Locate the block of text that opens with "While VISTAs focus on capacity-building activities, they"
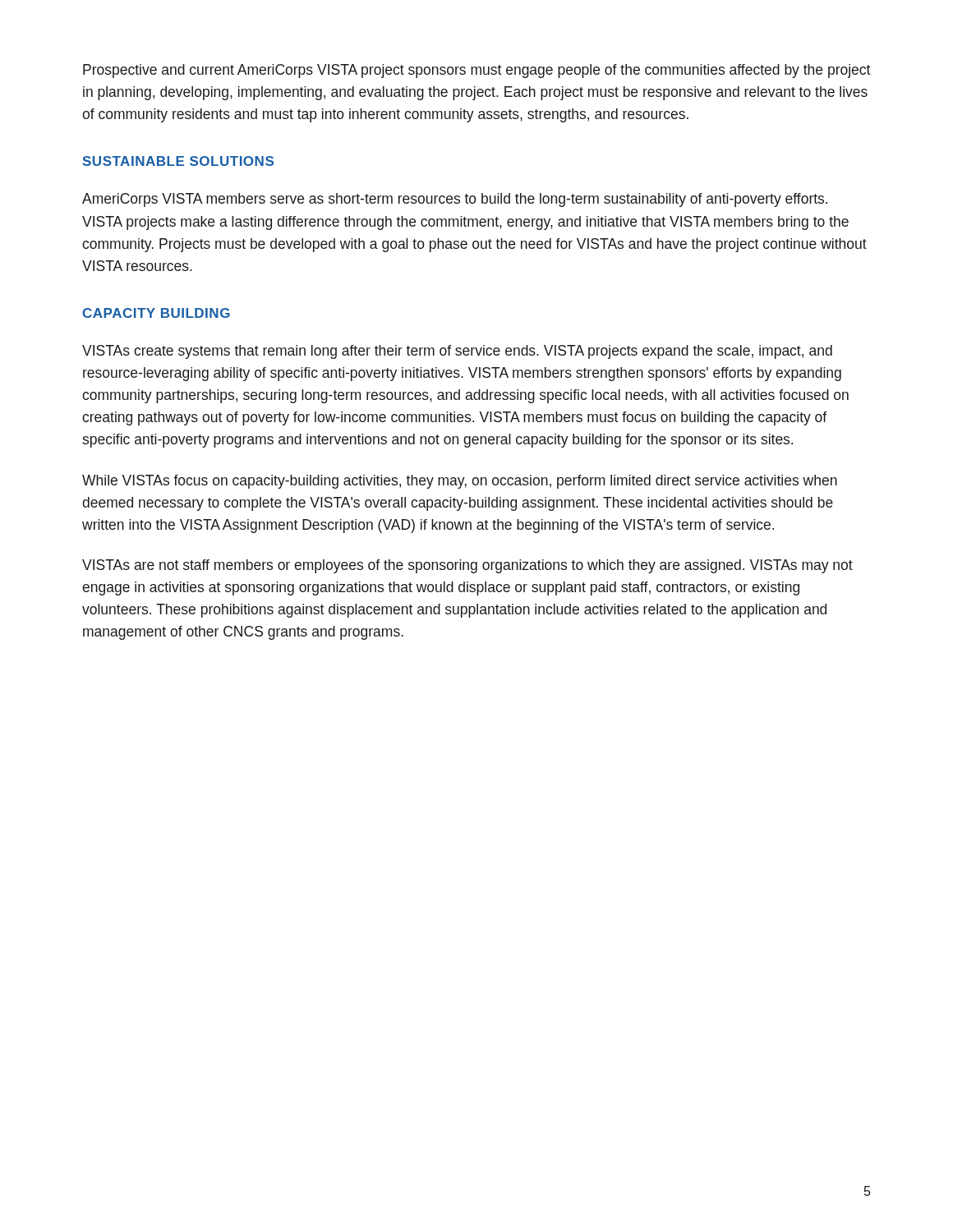 [460, 502]
